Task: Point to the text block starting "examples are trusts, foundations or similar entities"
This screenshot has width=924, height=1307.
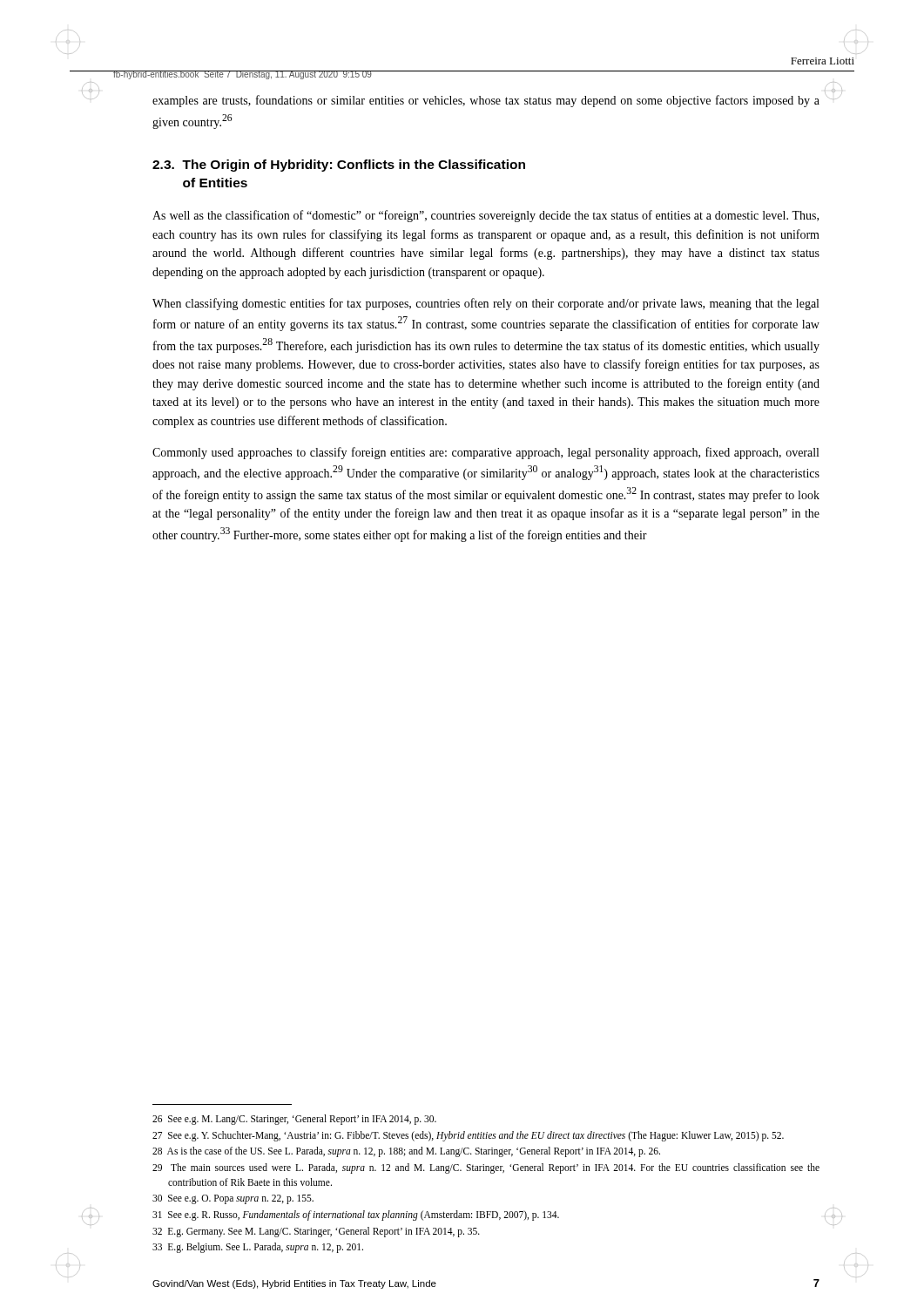Action: pos(486,111)
